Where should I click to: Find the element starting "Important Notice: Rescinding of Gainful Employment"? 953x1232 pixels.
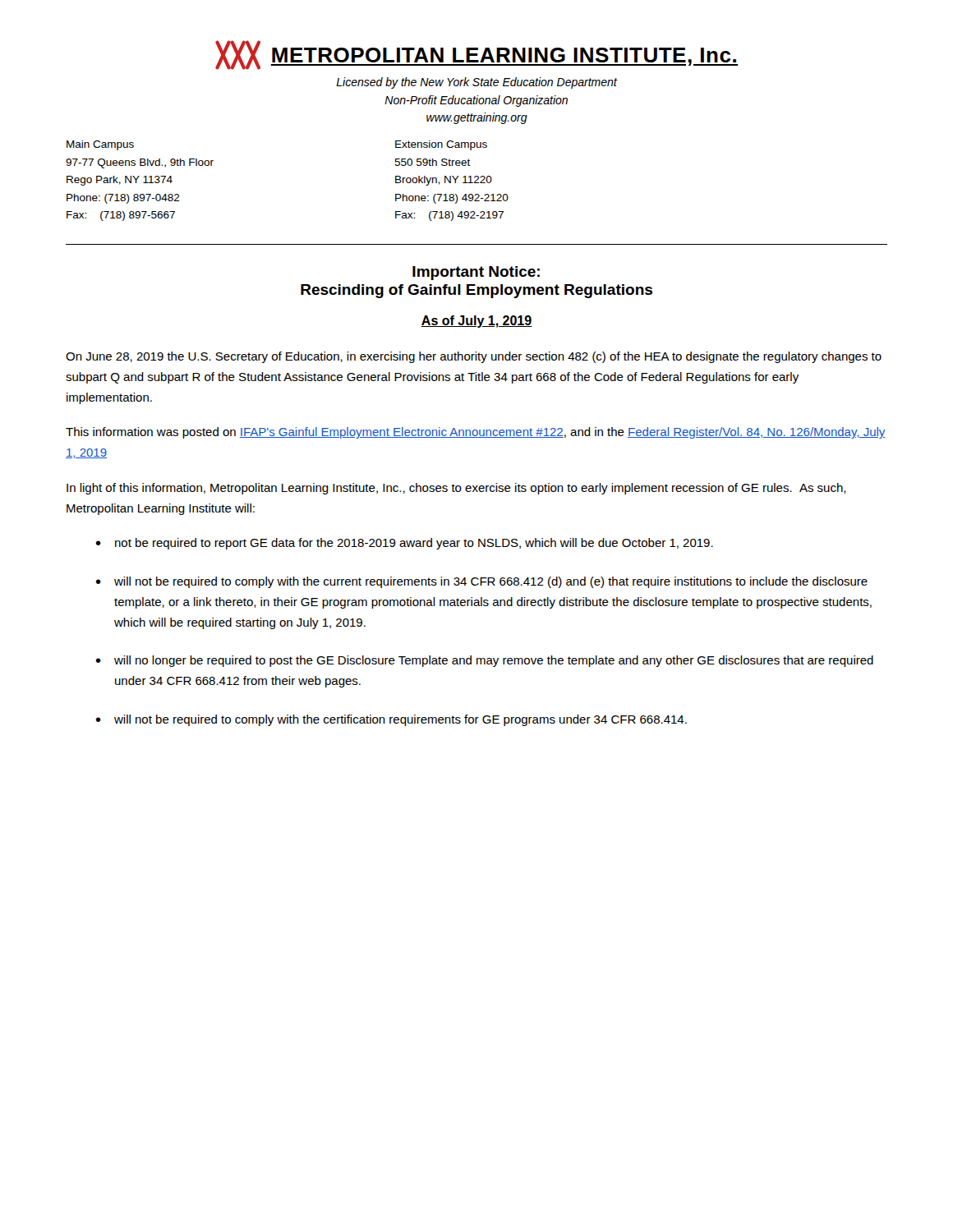tap(476, 281)
